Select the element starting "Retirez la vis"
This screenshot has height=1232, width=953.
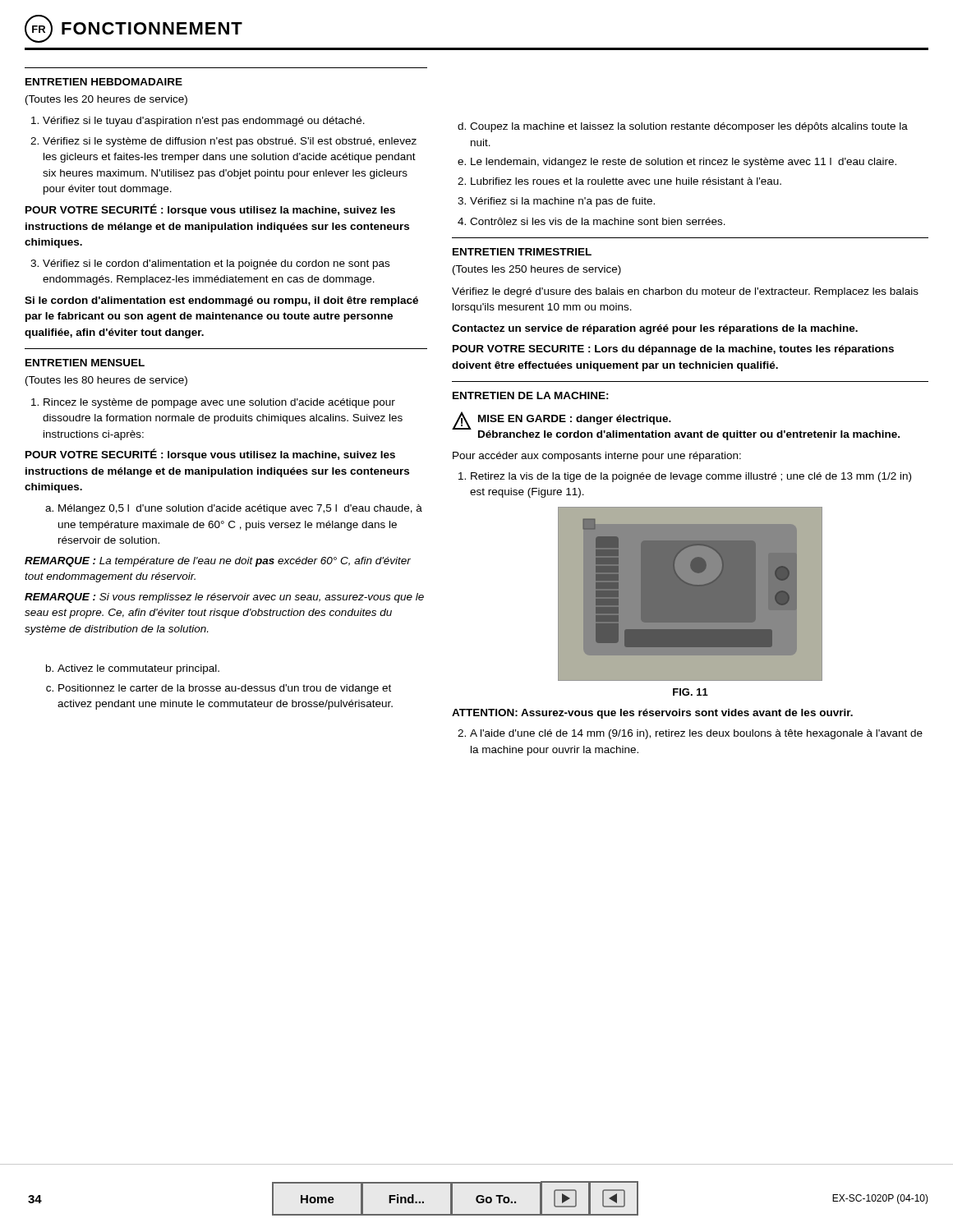691,484
